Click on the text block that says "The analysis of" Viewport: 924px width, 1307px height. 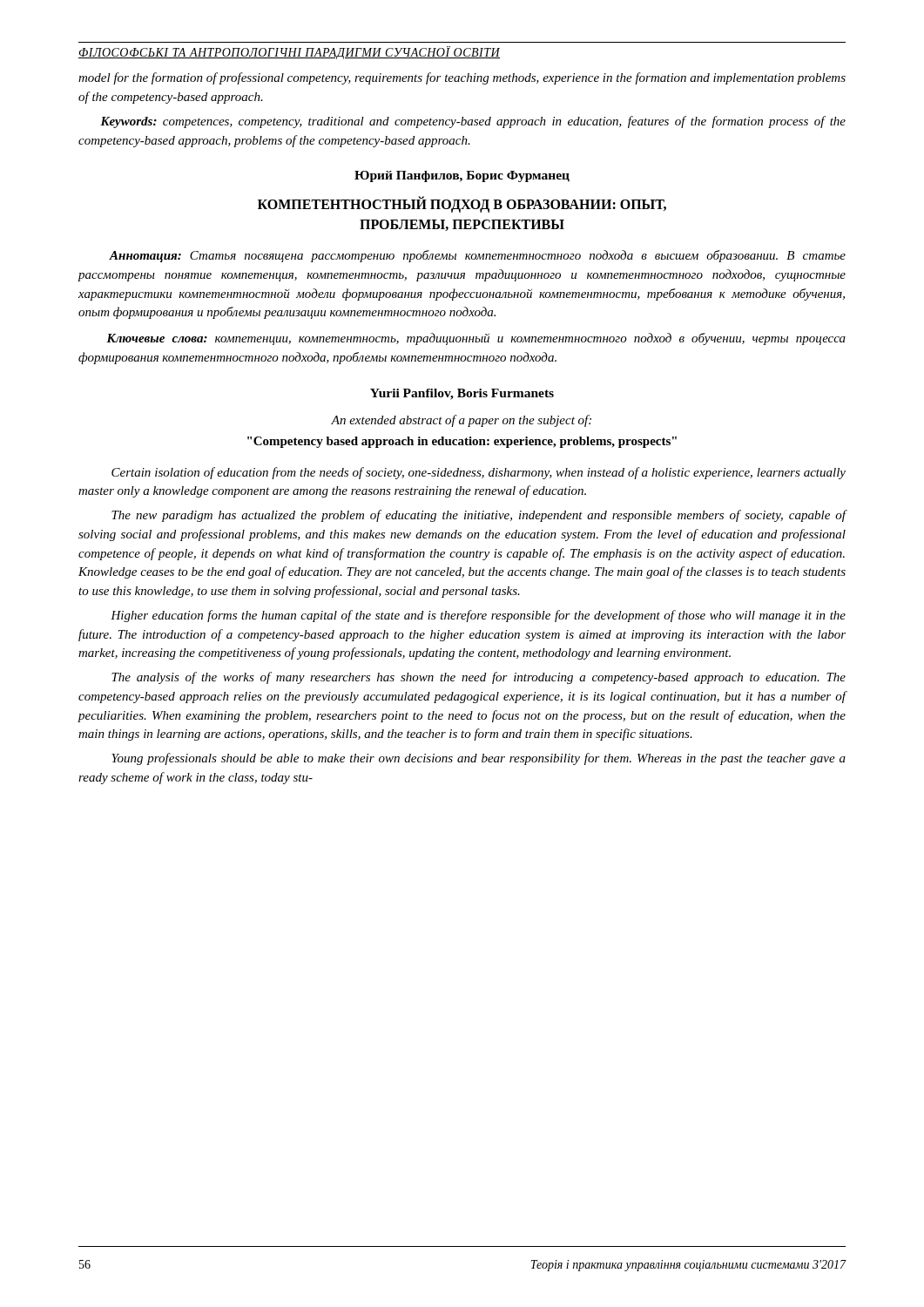coord(462,706)
